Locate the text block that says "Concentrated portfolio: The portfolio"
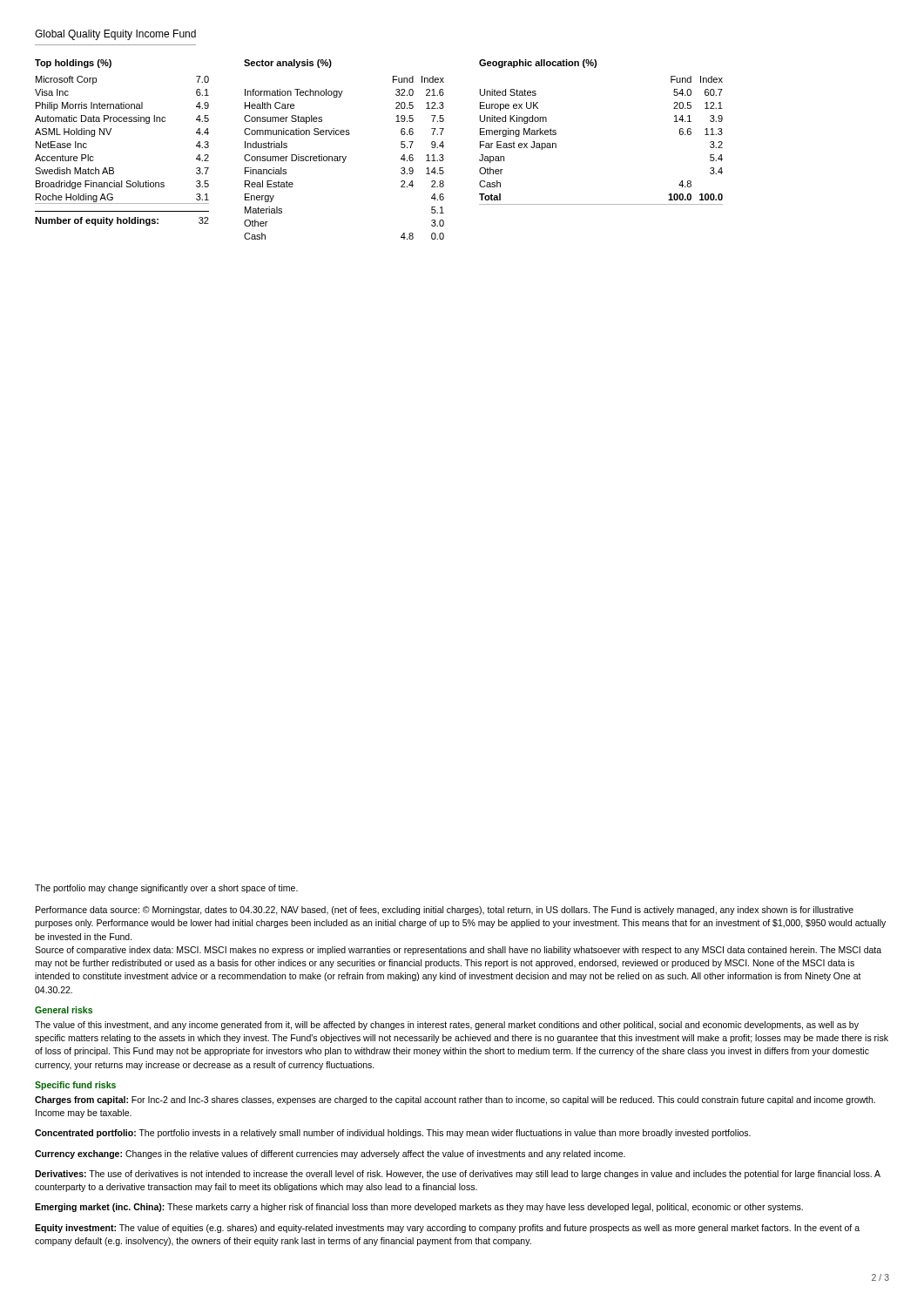The image size is (924, 1307). (393, 1133)
